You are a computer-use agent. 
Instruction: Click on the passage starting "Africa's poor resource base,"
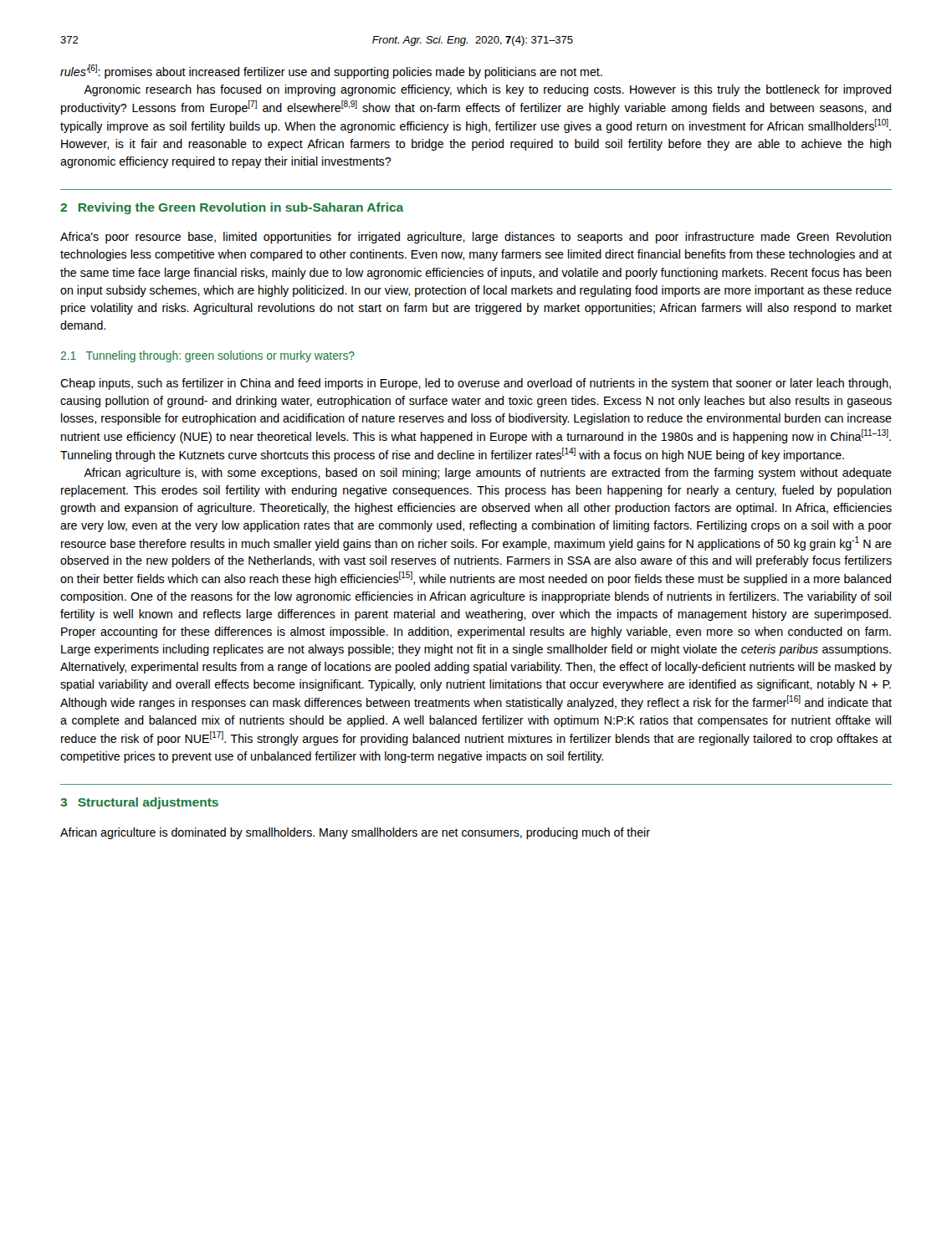point(476,282)
